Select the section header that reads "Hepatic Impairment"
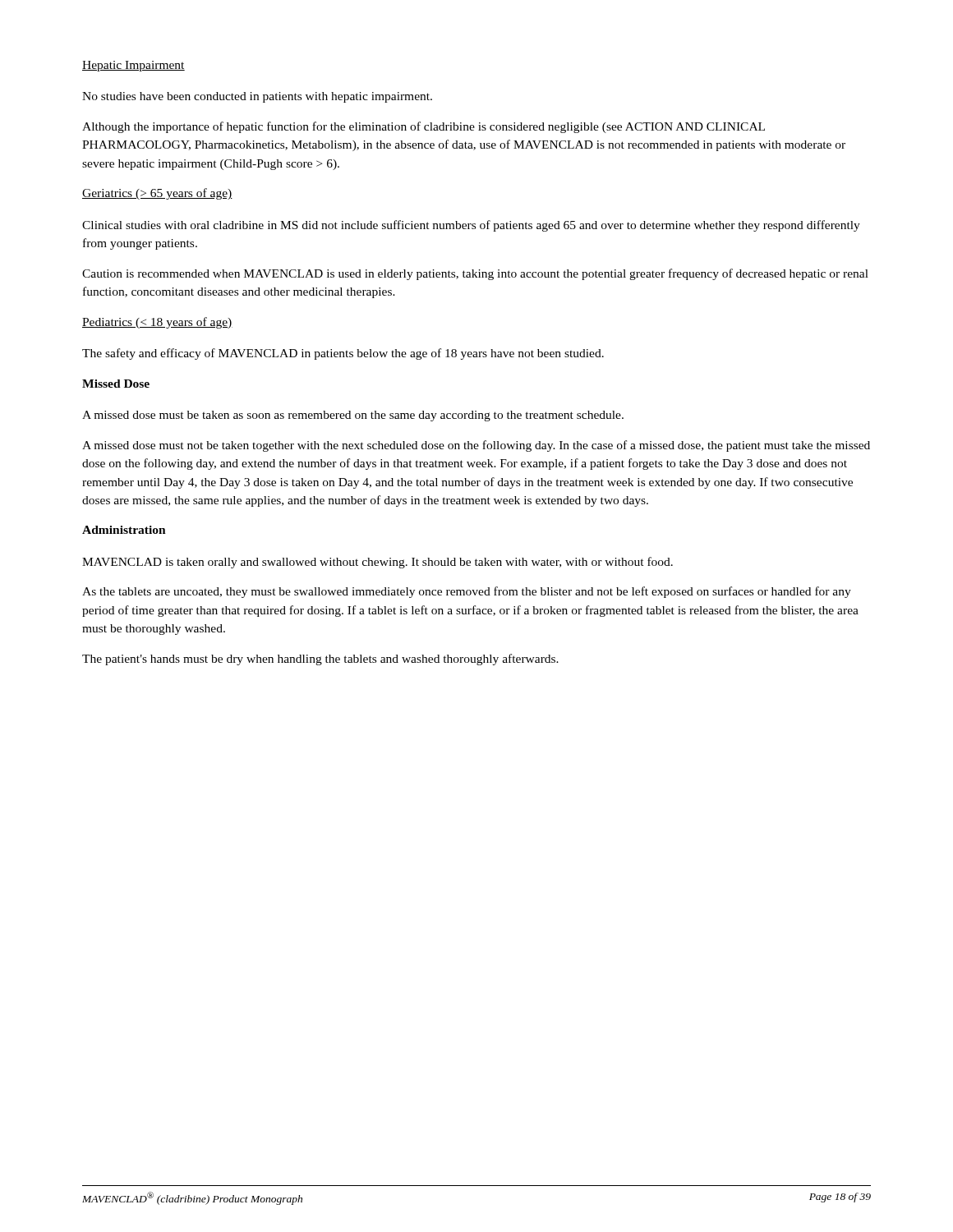This screenshot has height=1232, width=953. 134,66
